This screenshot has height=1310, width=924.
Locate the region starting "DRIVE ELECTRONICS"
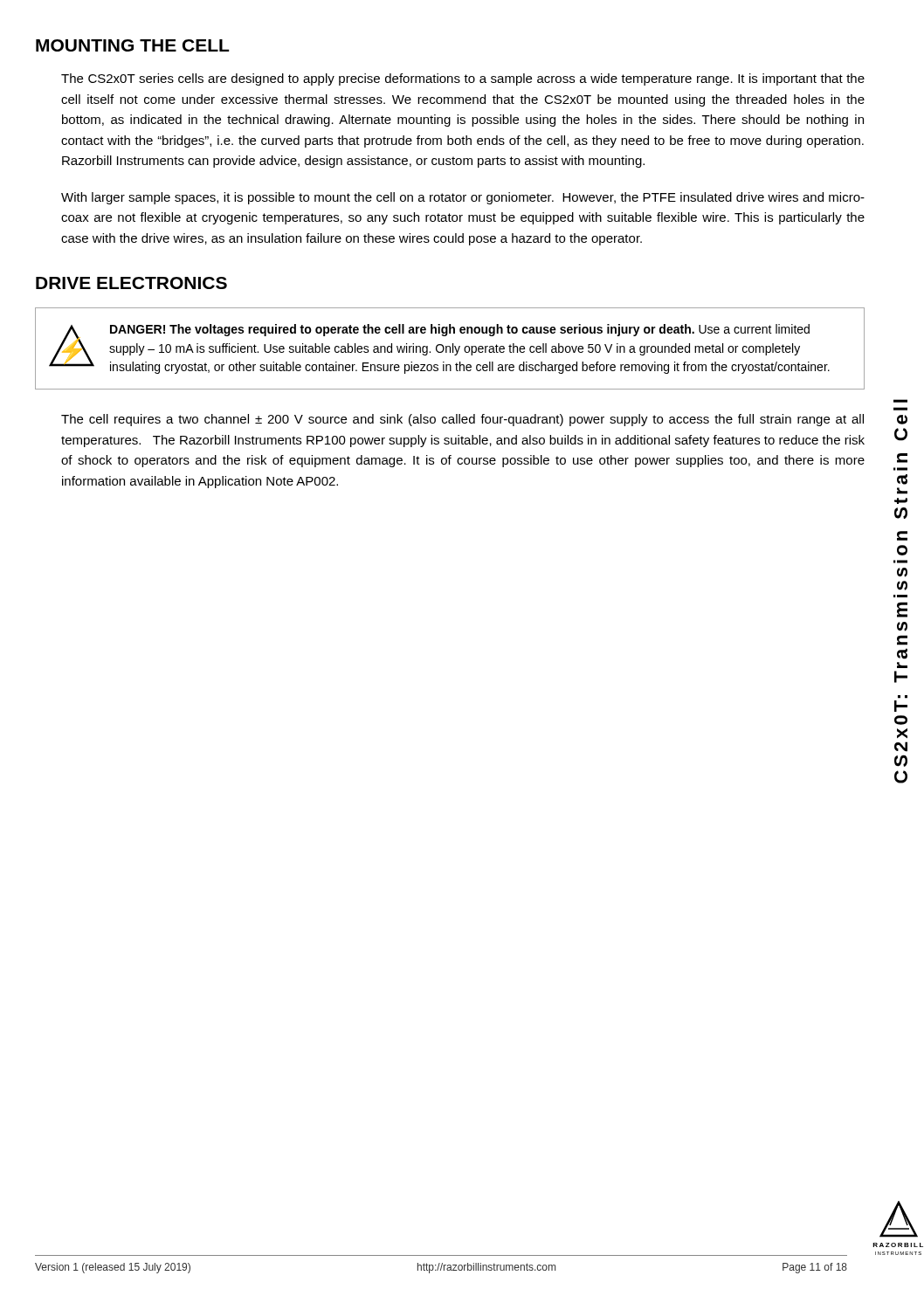131,283
